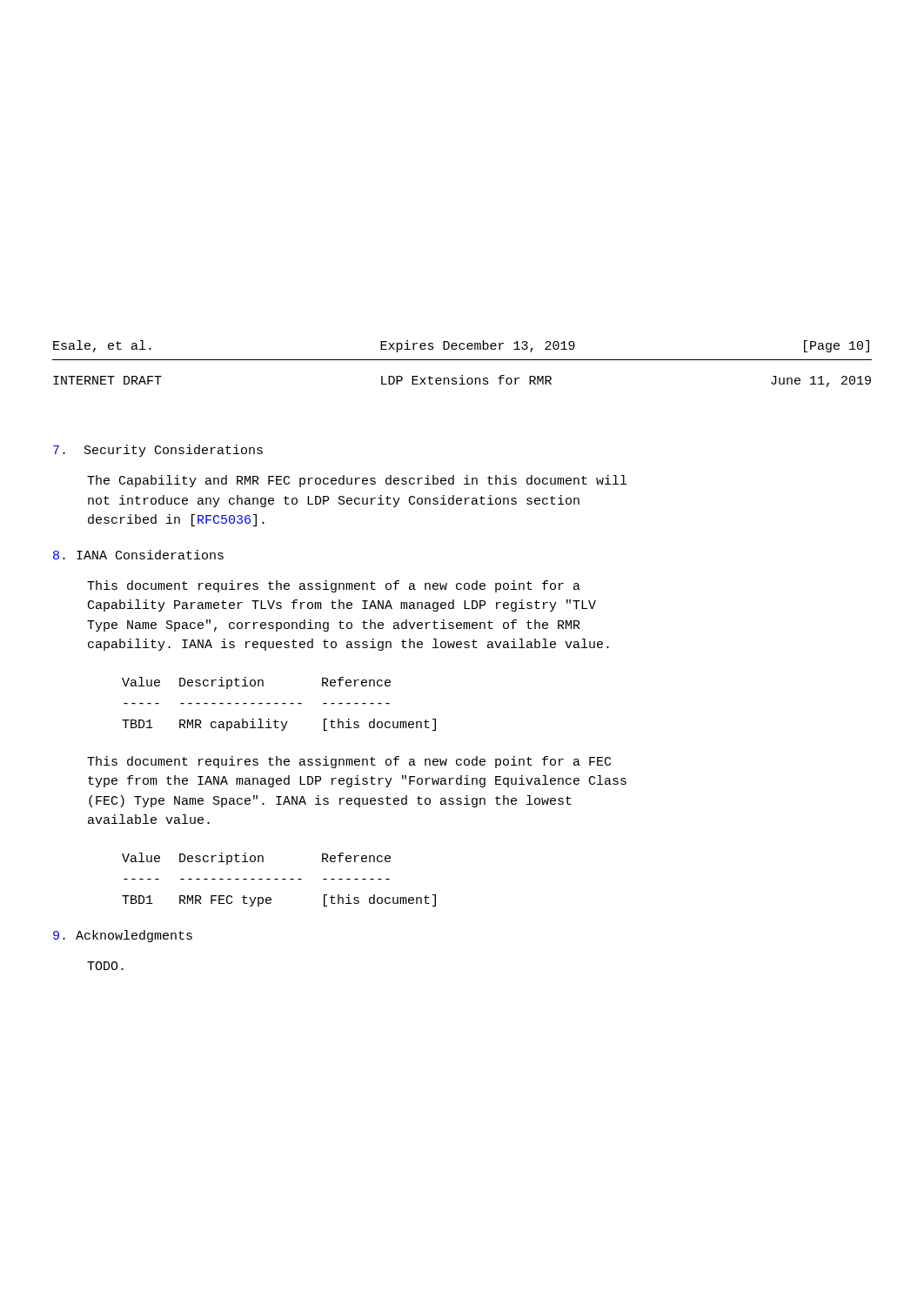The image size is (924, 1305).
Task: Navigate to the element starting "7. Security Considerations"
Action: [x=158, y=451]
